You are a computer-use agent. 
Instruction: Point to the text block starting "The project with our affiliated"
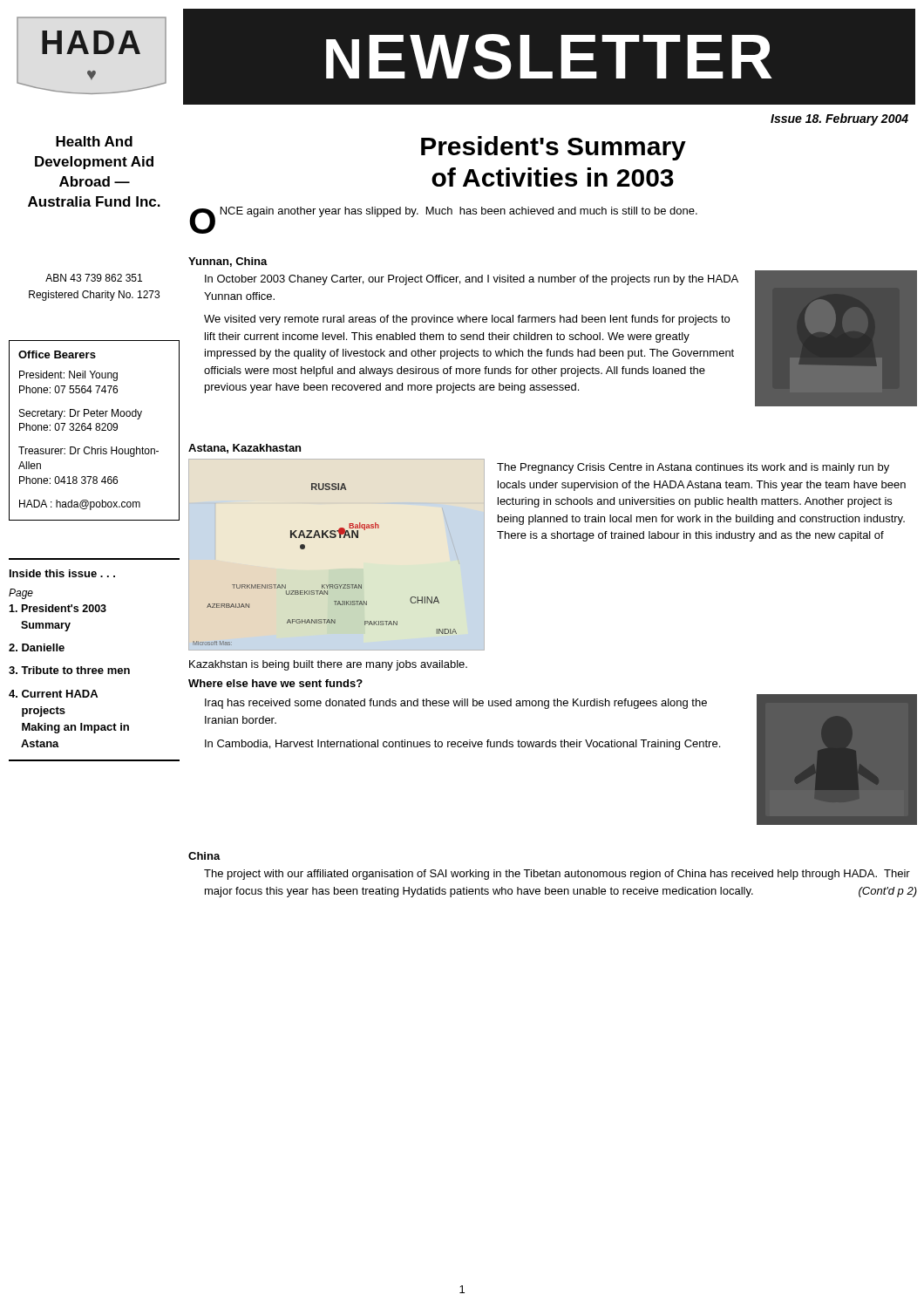click(x=561, y=882)
